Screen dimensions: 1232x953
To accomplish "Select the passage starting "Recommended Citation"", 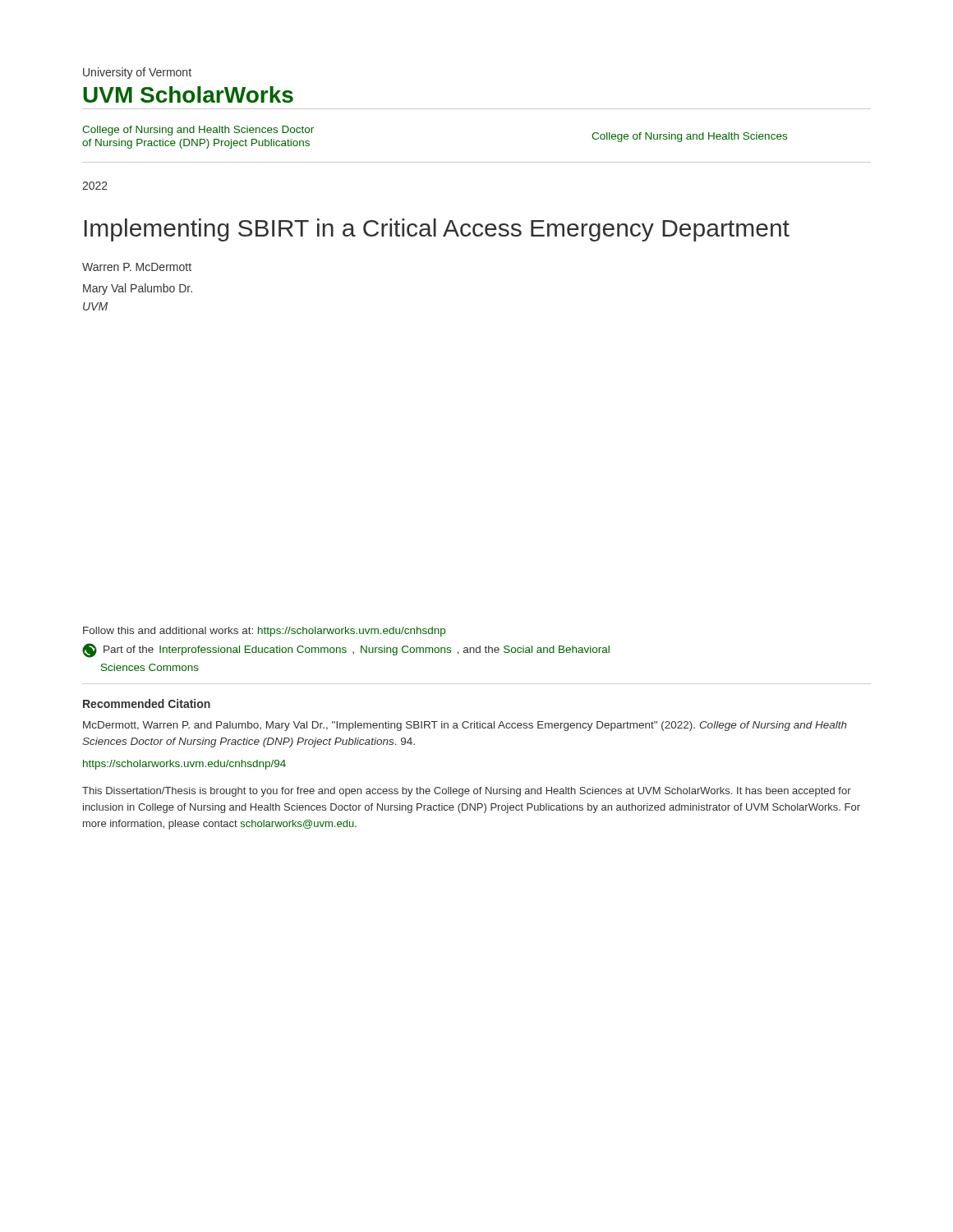I will [x=146, y=704].
